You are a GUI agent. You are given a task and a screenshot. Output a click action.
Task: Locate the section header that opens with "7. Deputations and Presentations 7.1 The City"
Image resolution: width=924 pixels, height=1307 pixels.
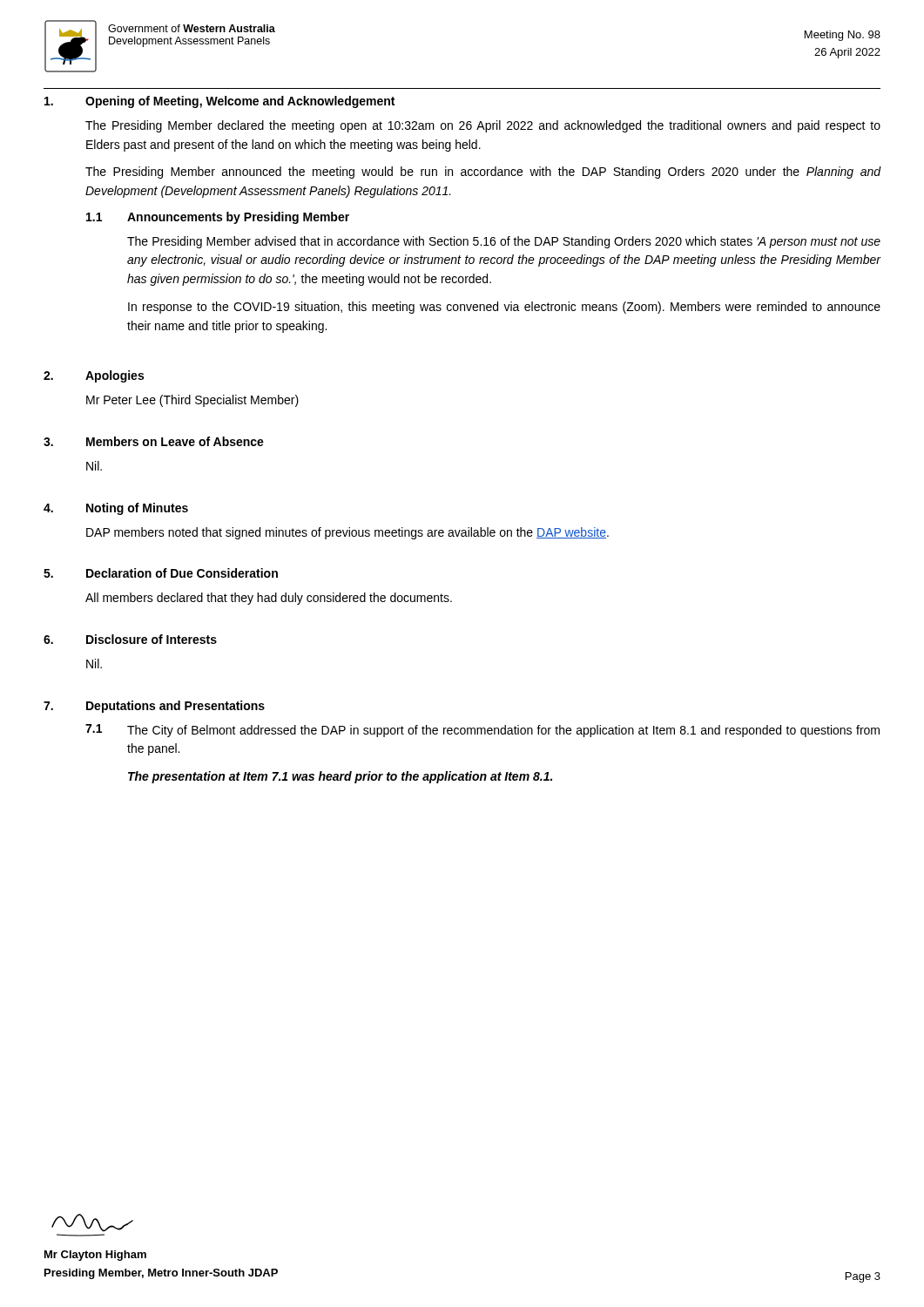point(154,707)
